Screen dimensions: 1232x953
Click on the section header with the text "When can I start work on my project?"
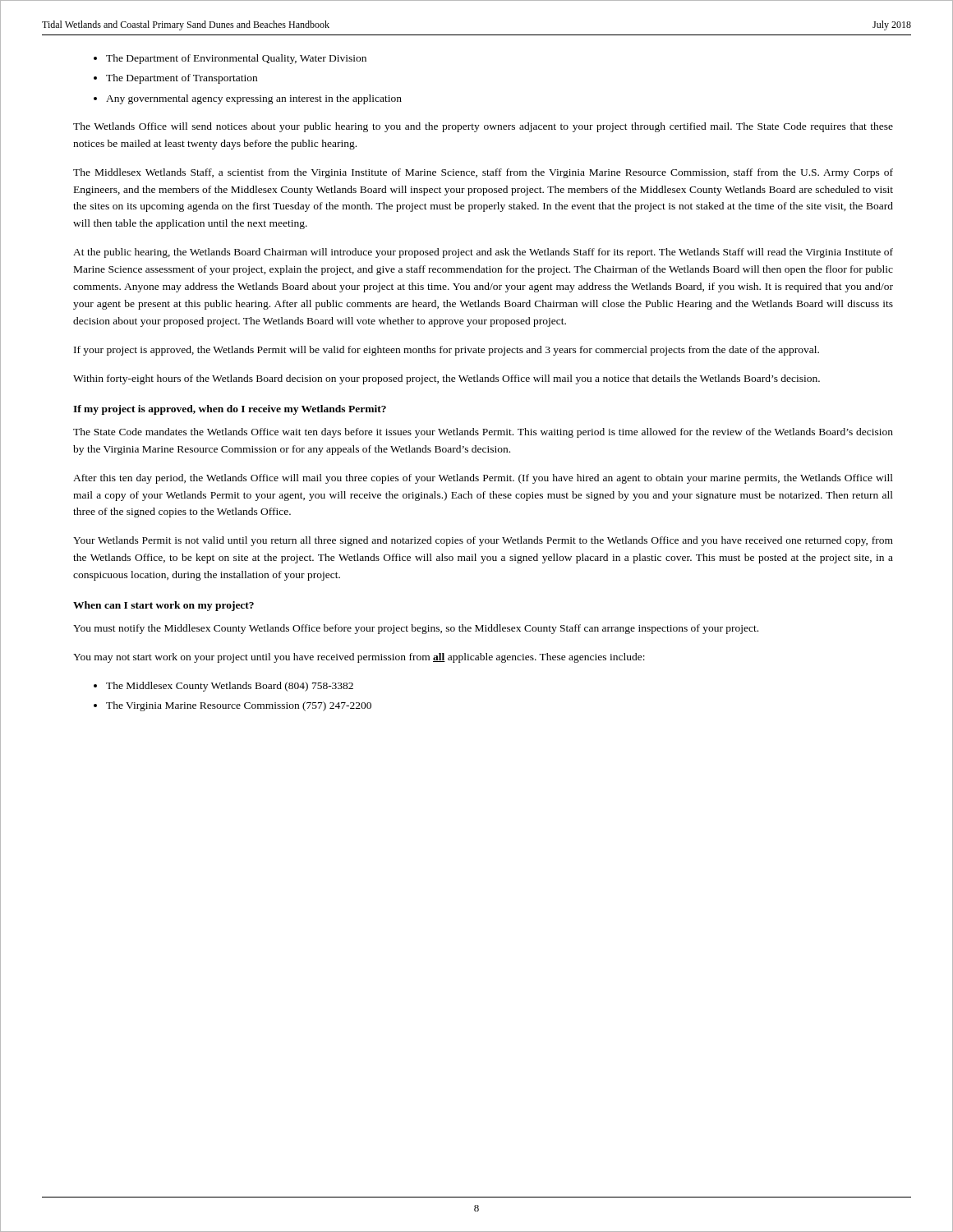[164, 605]
